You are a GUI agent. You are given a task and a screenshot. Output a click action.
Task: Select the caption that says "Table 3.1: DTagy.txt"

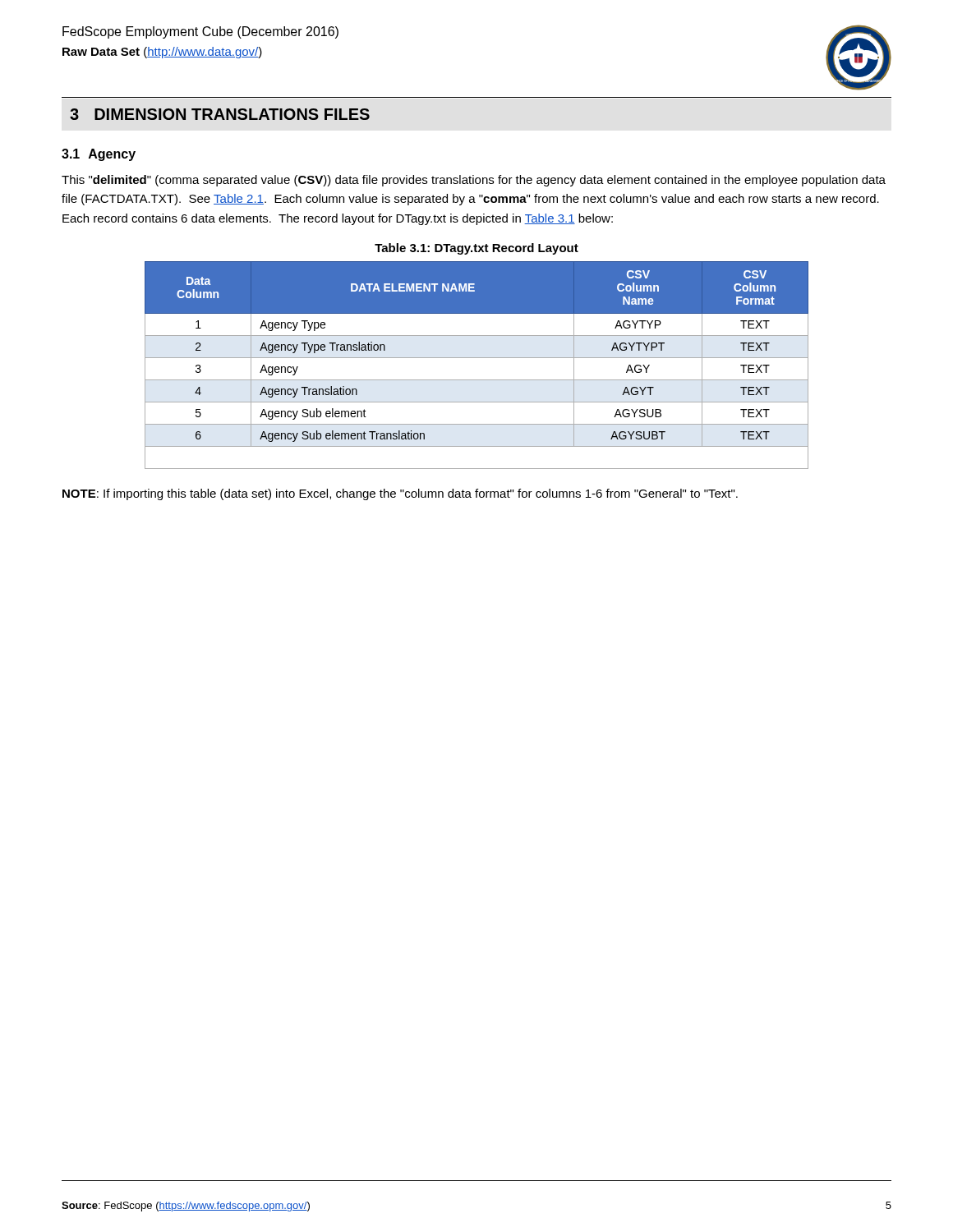(476, 247)
